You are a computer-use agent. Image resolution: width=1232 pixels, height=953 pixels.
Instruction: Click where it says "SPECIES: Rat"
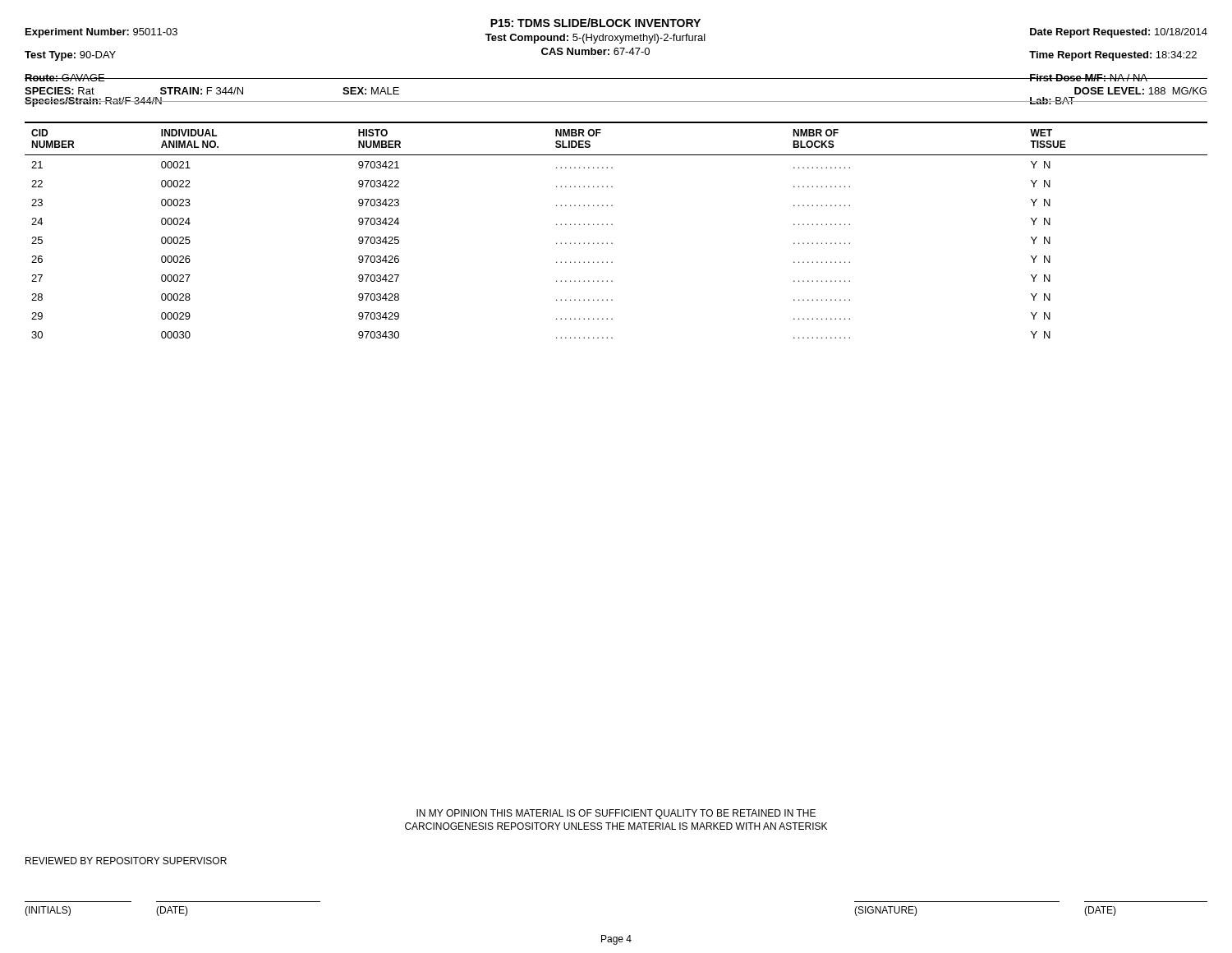59,91
